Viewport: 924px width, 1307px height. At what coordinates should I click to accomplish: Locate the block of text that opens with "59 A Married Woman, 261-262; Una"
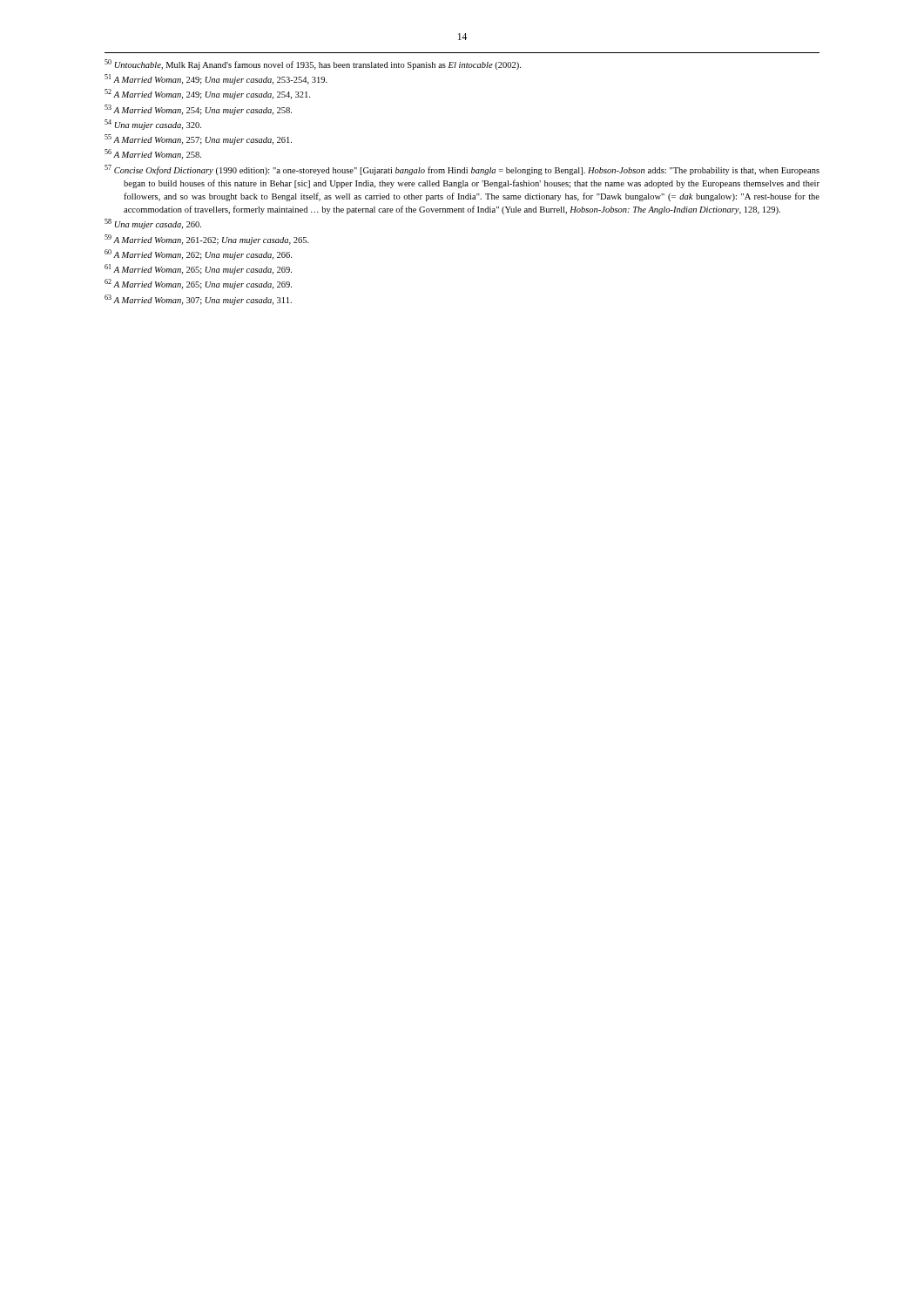point(207,239)
